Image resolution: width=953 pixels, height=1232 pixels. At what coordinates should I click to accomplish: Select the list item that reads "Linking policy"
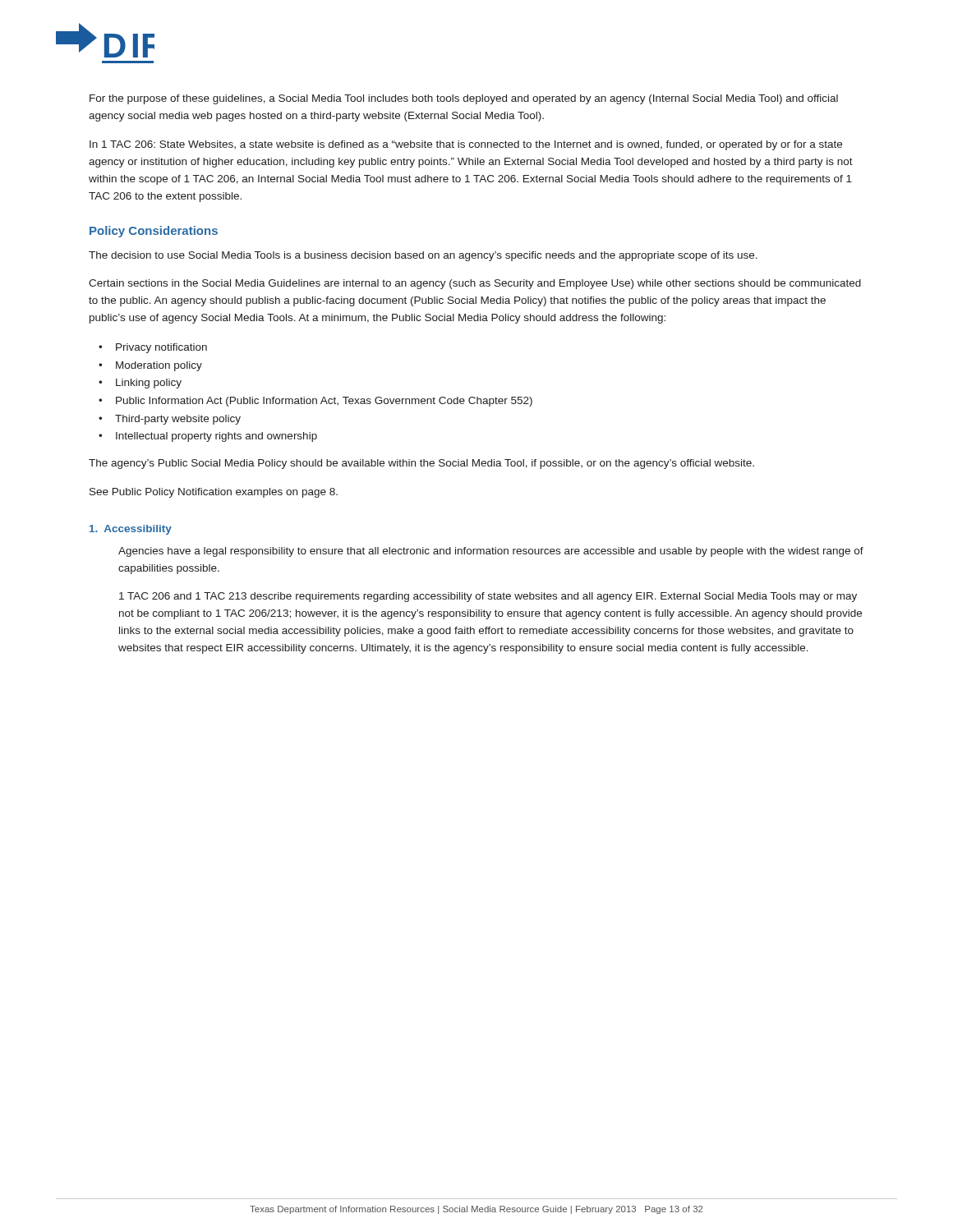point(148,383)
